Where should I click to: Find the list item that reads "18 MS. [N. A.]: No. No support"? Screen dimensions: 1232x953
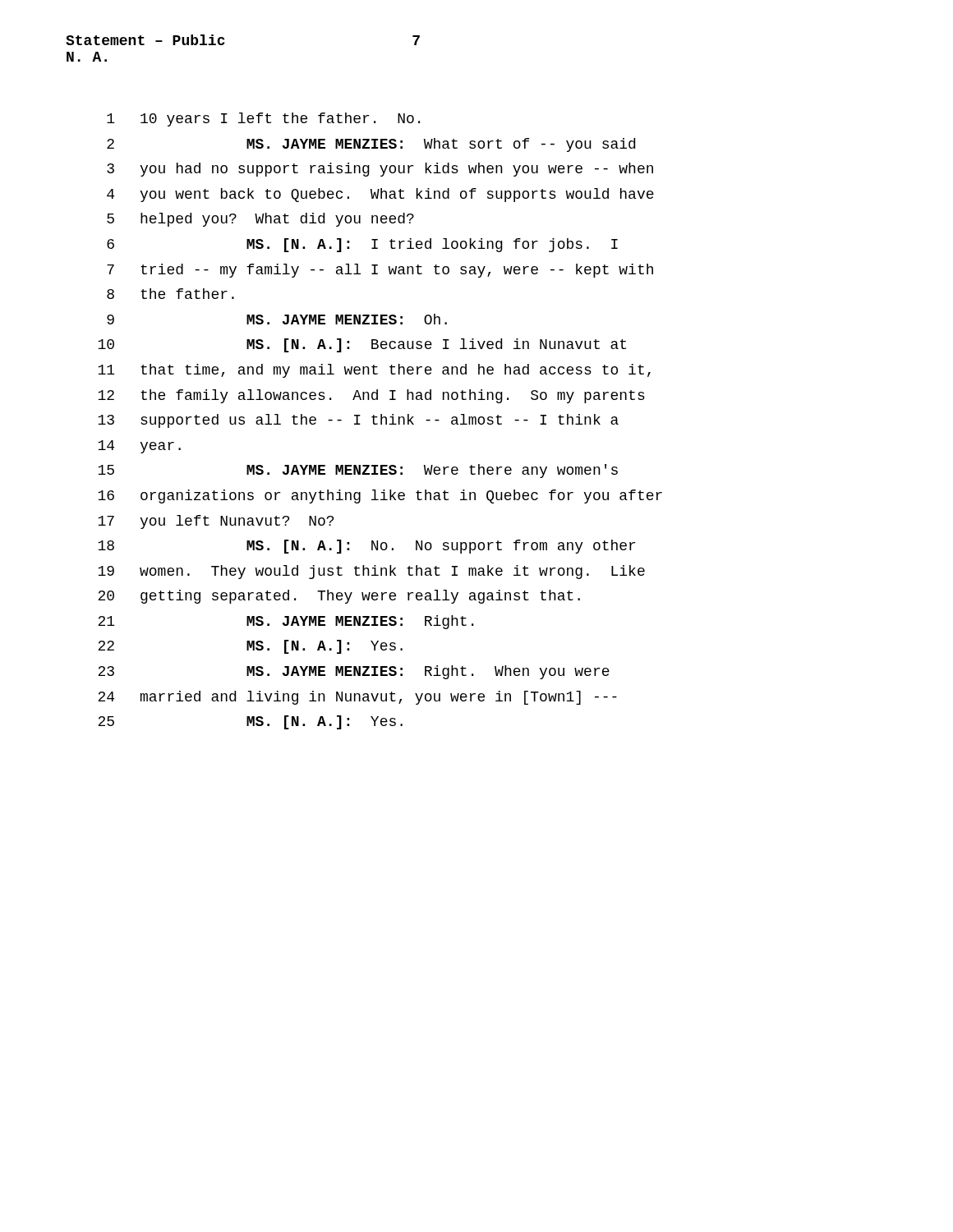485,547
